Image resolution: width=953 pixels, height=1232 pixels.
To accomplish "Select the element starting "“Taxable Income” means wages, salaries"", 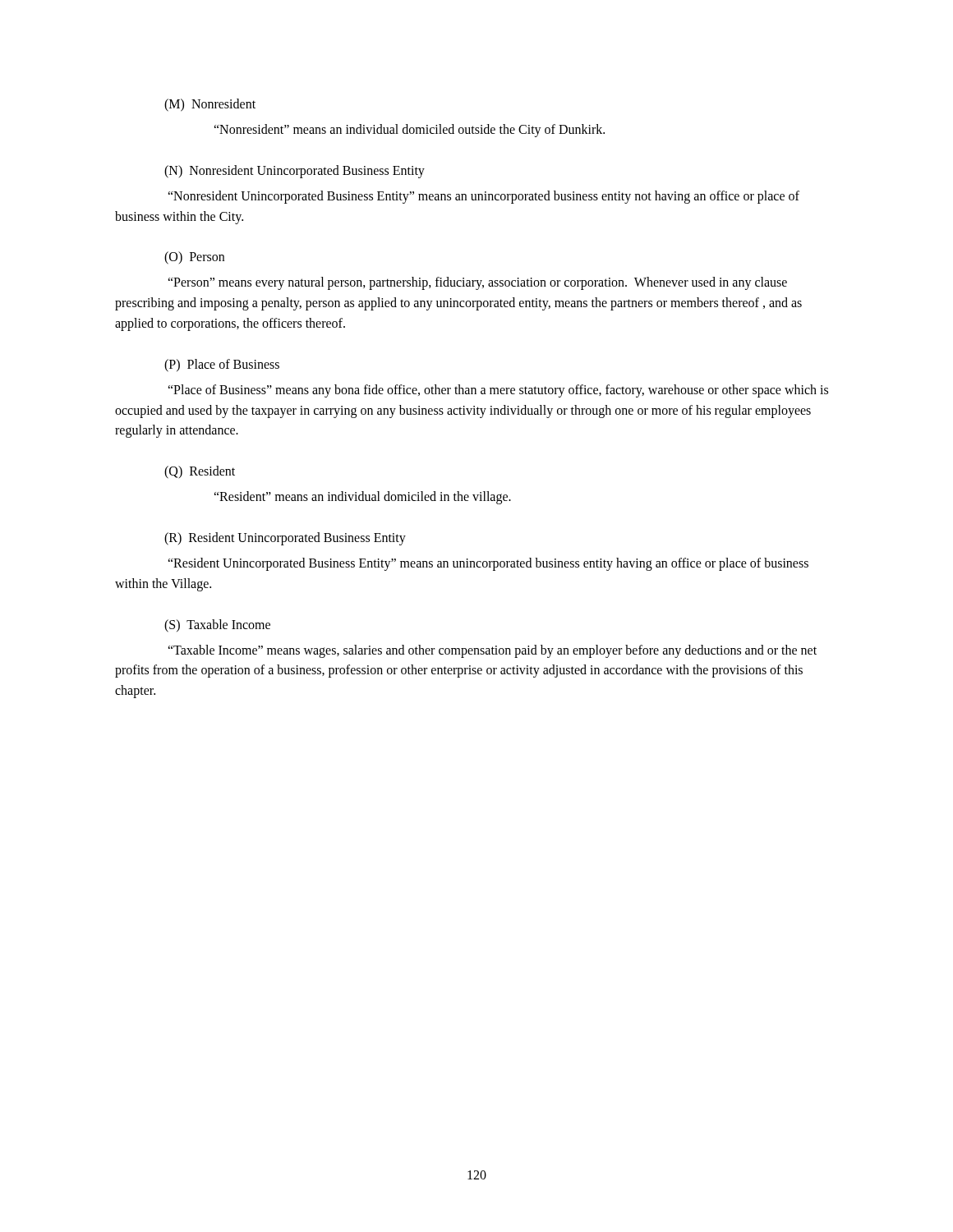I will pyautogui.click(x=466, y=670).
